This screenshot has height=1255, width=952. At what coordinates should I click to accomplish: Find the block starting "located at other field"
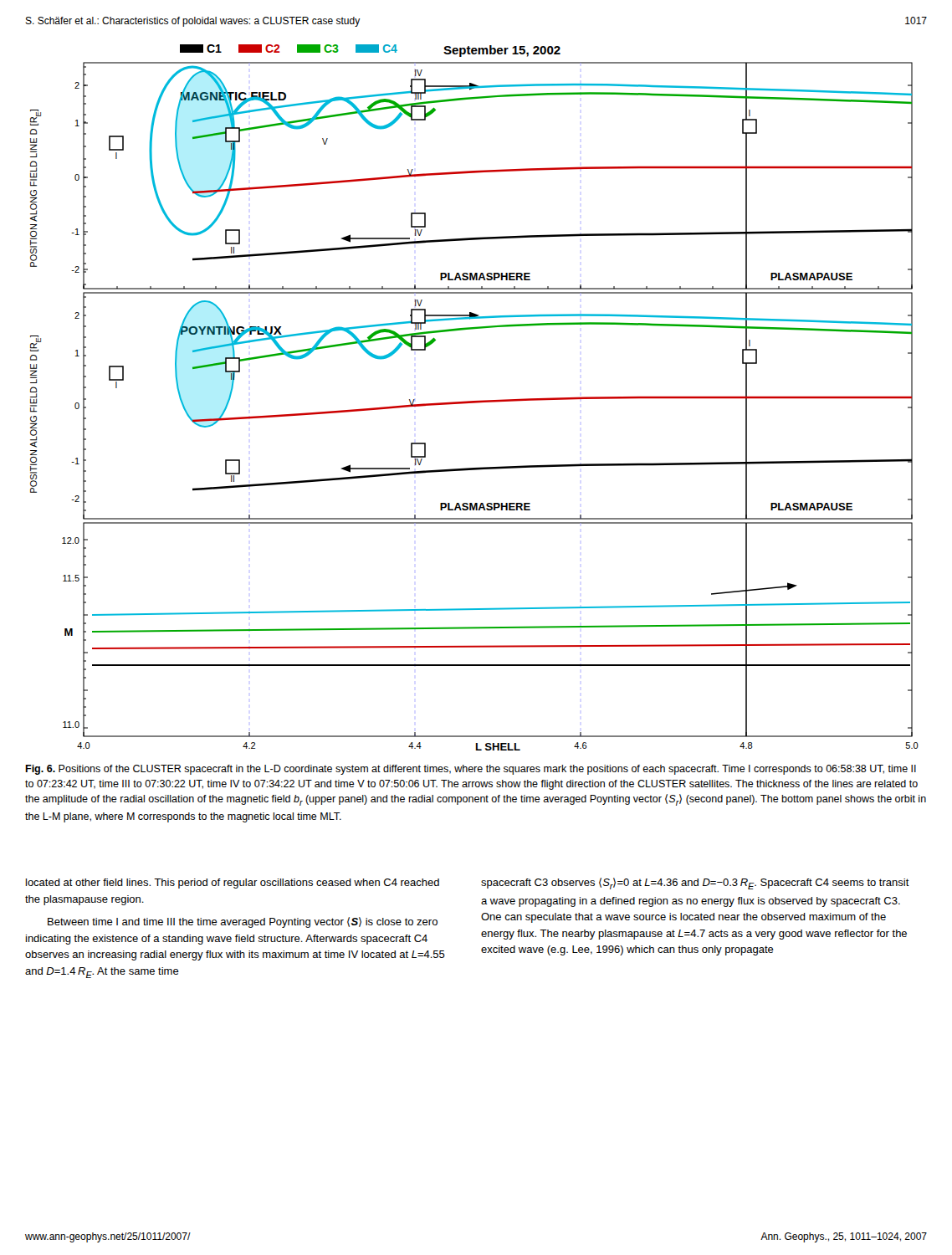coord(241,928)
